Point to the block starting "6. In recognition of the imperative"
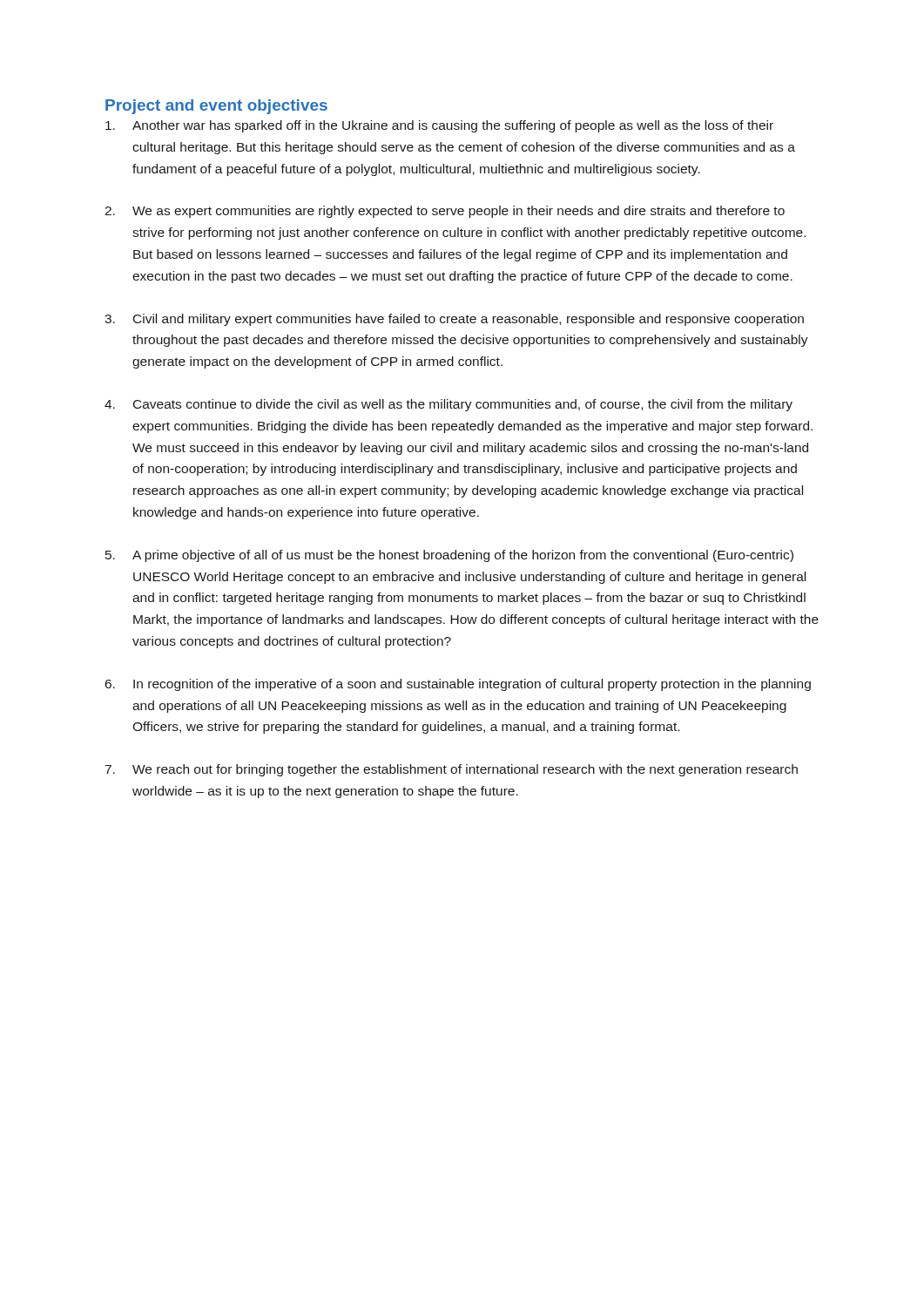Viewport: 924px width, 1307px height. click(x=462, y=706)
